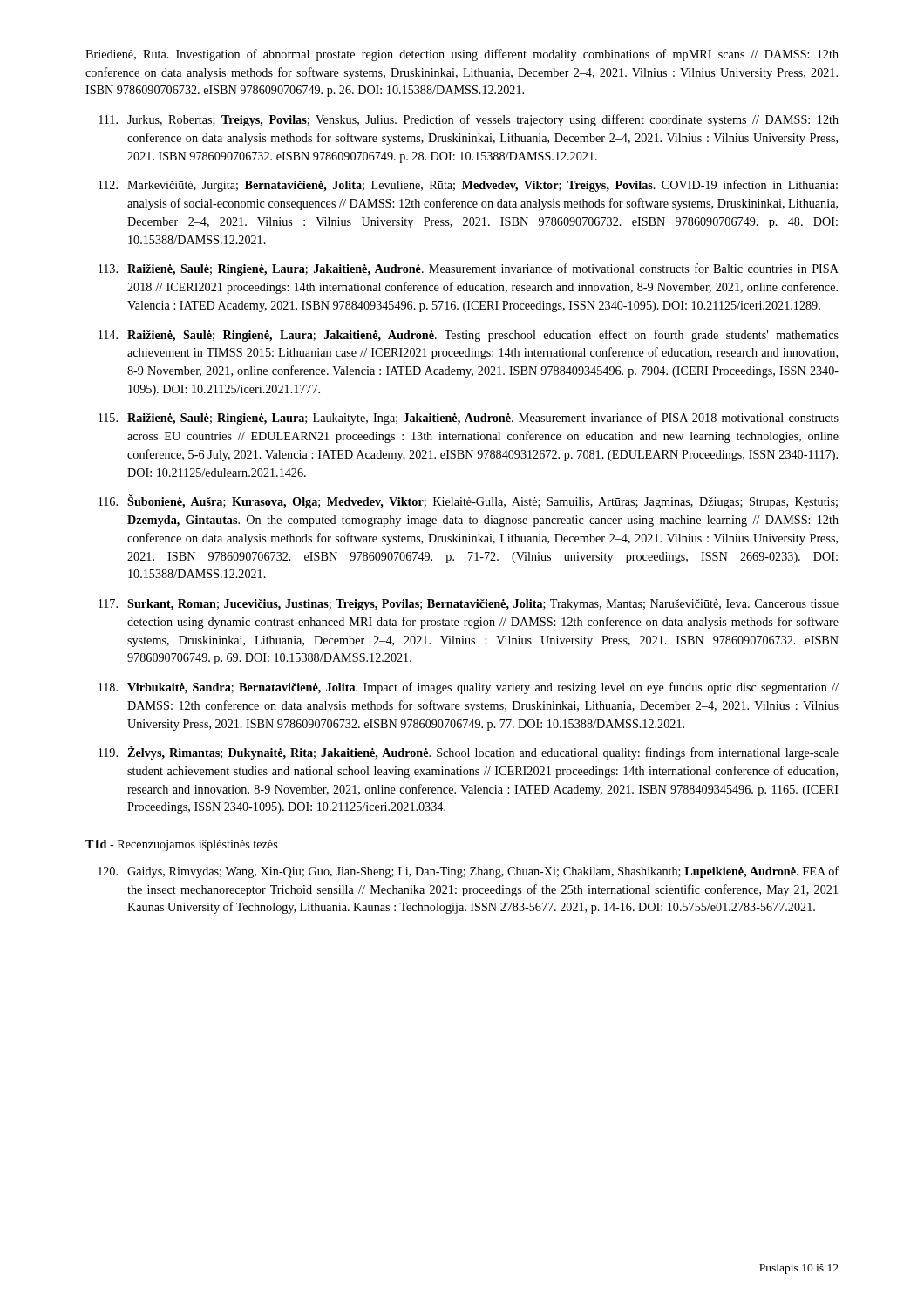This screenshot has width=924, height=1308.
Task: Navigate to the region starting "T1d - Recenzuojamos išplėstinės tezės"
Action: pos(182,844)
